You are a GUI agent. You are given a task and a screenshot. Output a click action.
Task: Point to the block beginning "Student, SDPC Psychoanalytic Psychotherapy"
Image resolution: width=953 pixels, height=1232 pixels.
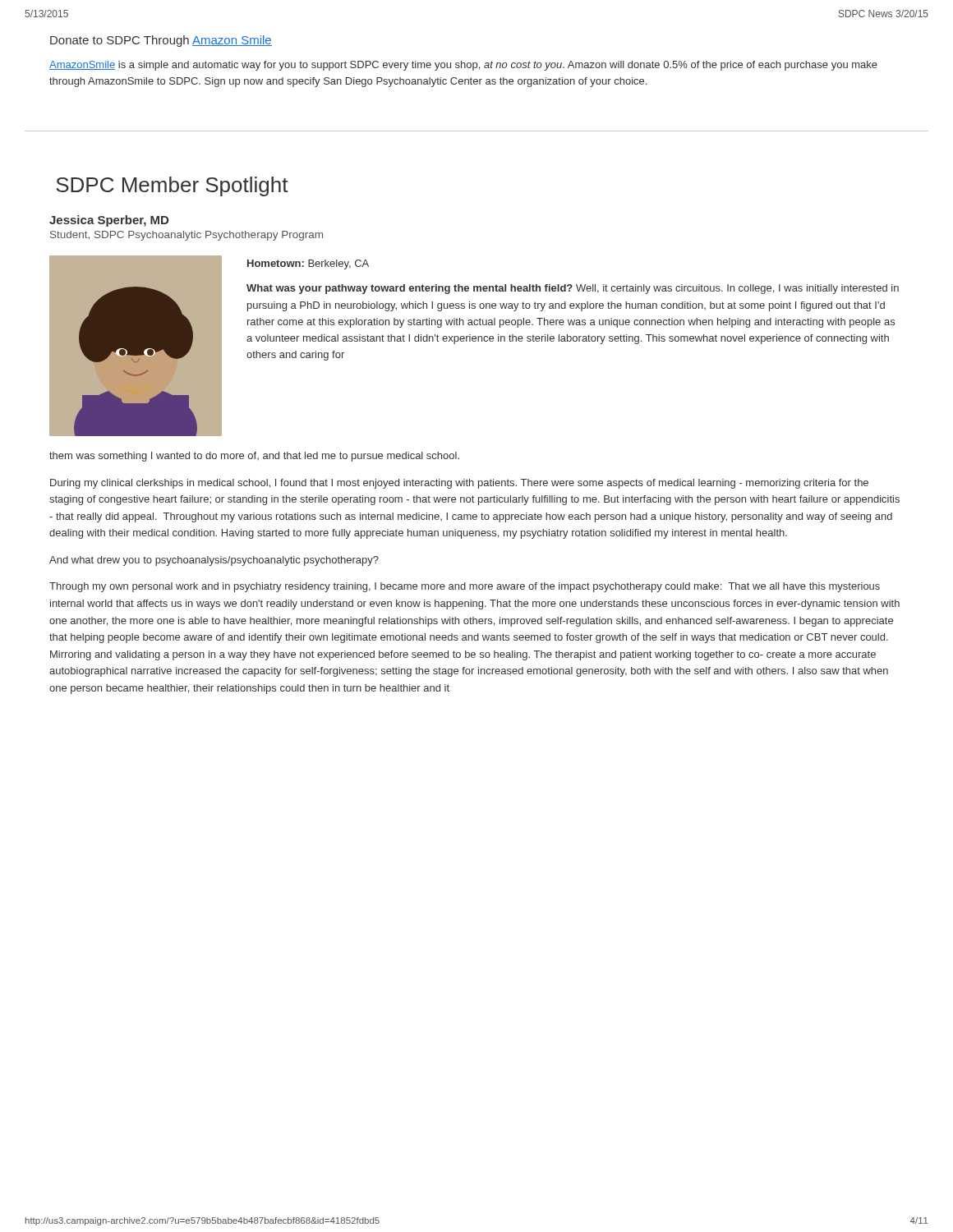[186, 235]
